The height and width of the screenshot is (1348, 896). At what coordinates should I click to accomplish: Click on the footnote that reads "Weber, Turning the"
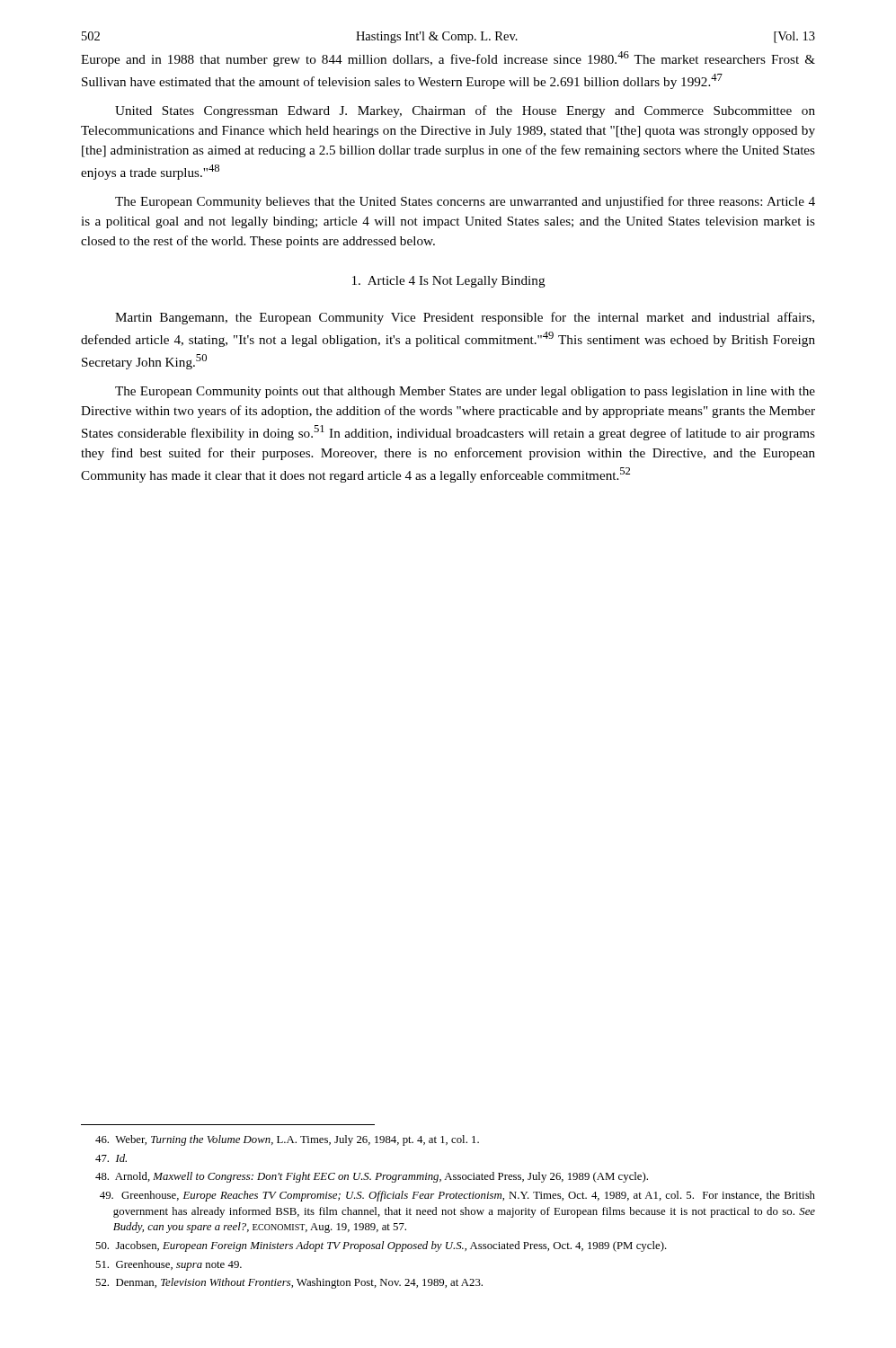click(448, 1140)
